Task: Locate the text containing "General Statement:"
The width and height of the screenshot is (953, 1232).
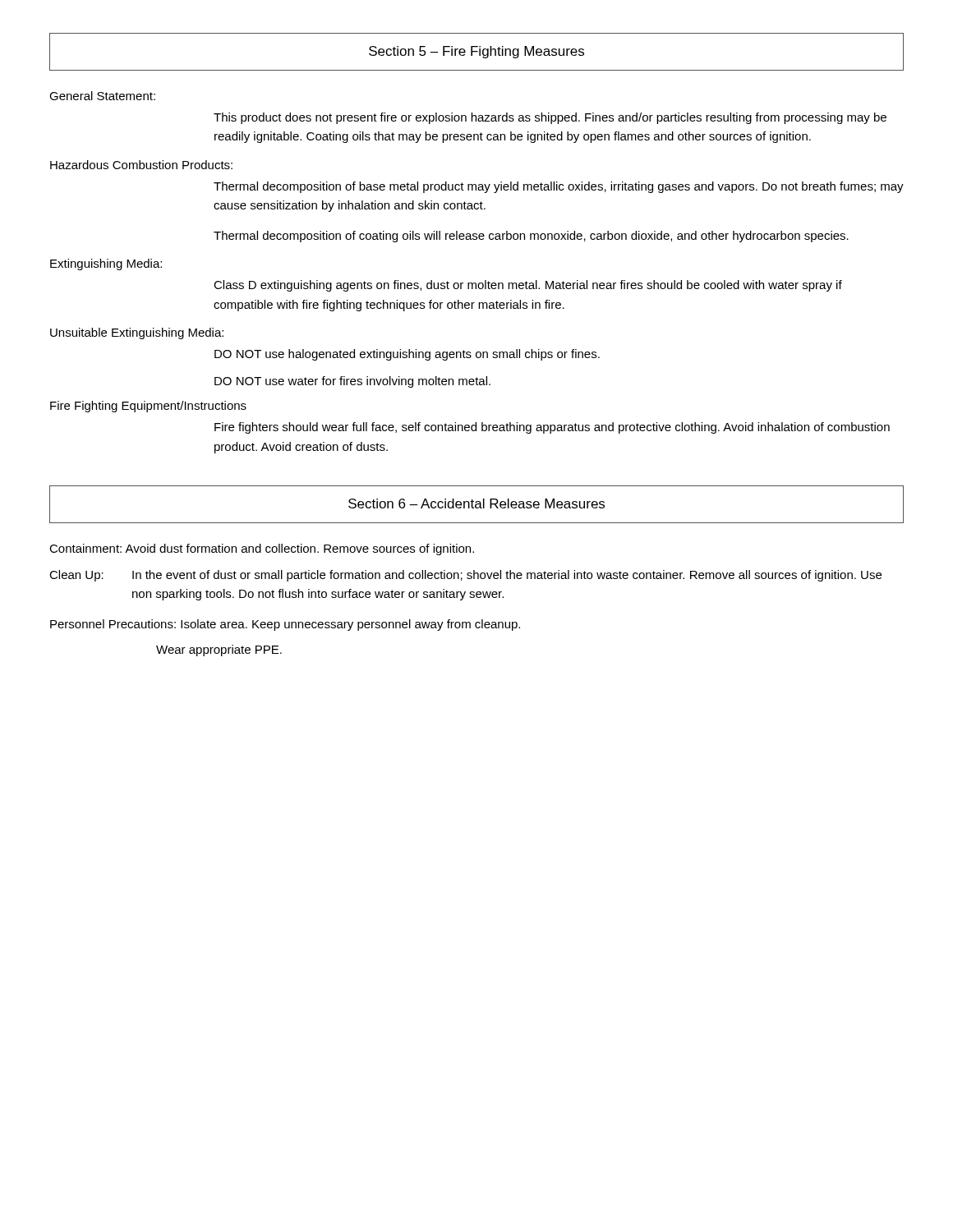Action: [103, 96]
